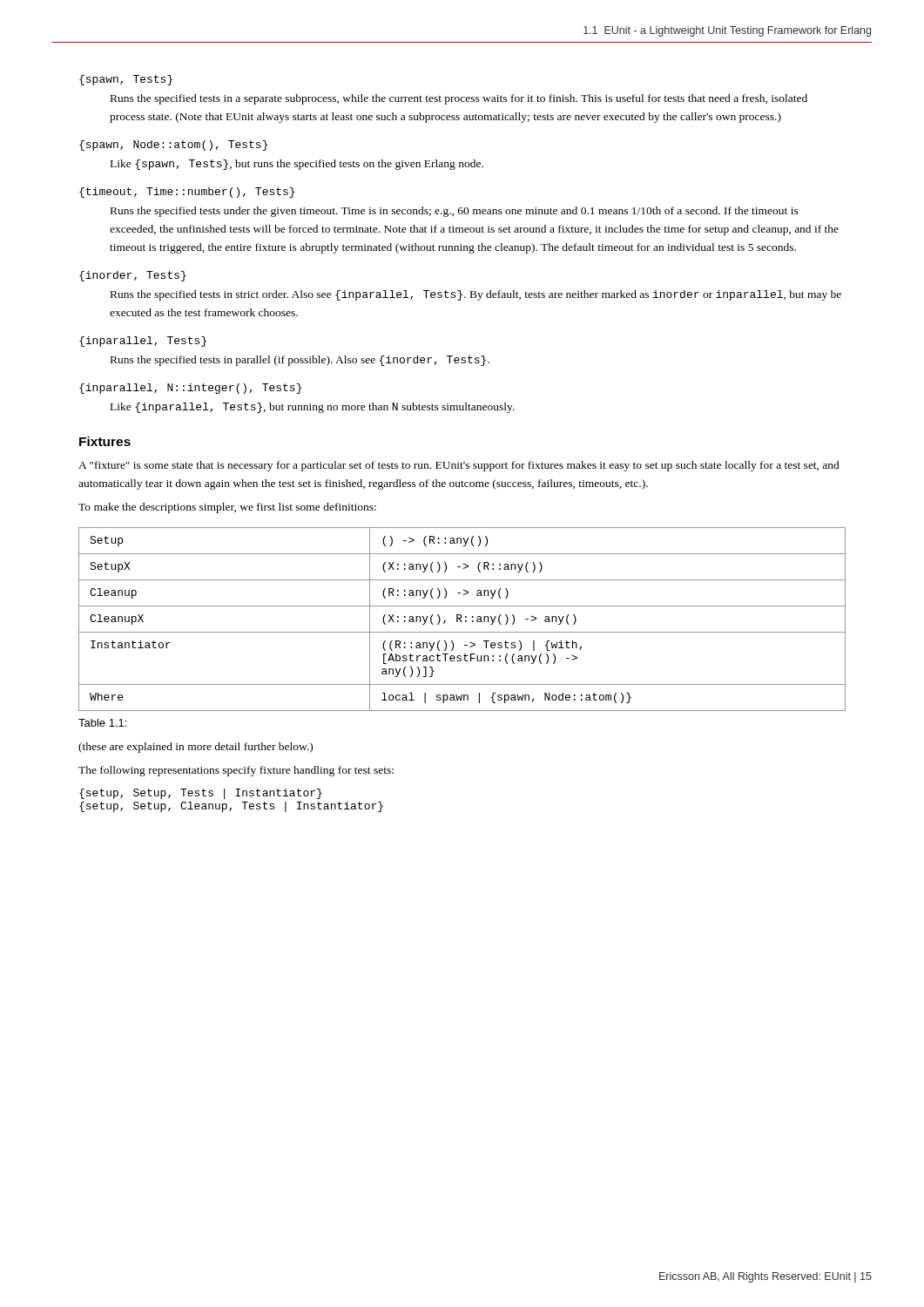Find "{spawn, Tests}" on this page

pos(126,80)
